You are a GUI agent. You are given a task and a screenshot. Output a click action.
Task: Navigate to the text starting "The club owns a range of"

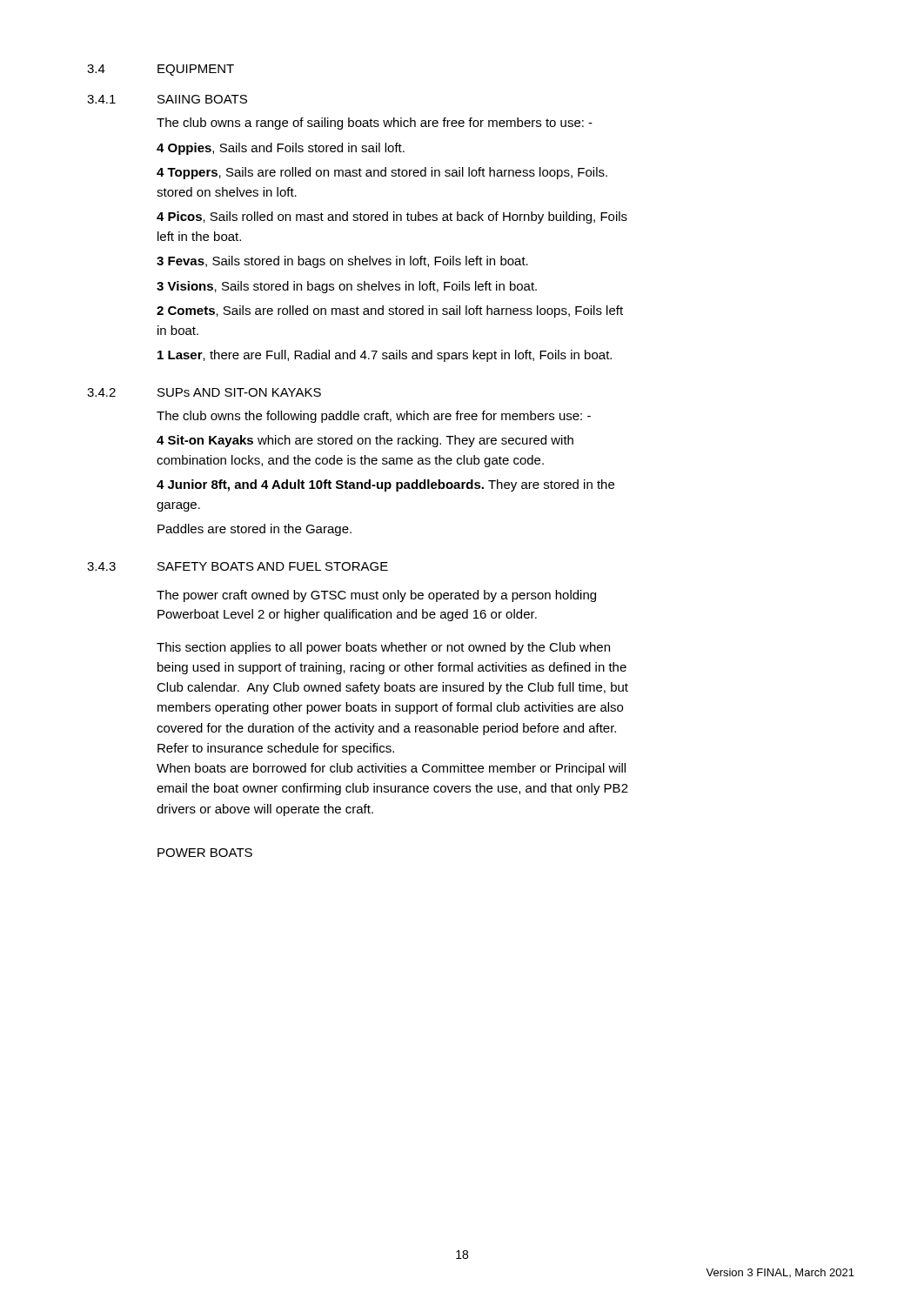pyautogui.click(x=375, y=122)
